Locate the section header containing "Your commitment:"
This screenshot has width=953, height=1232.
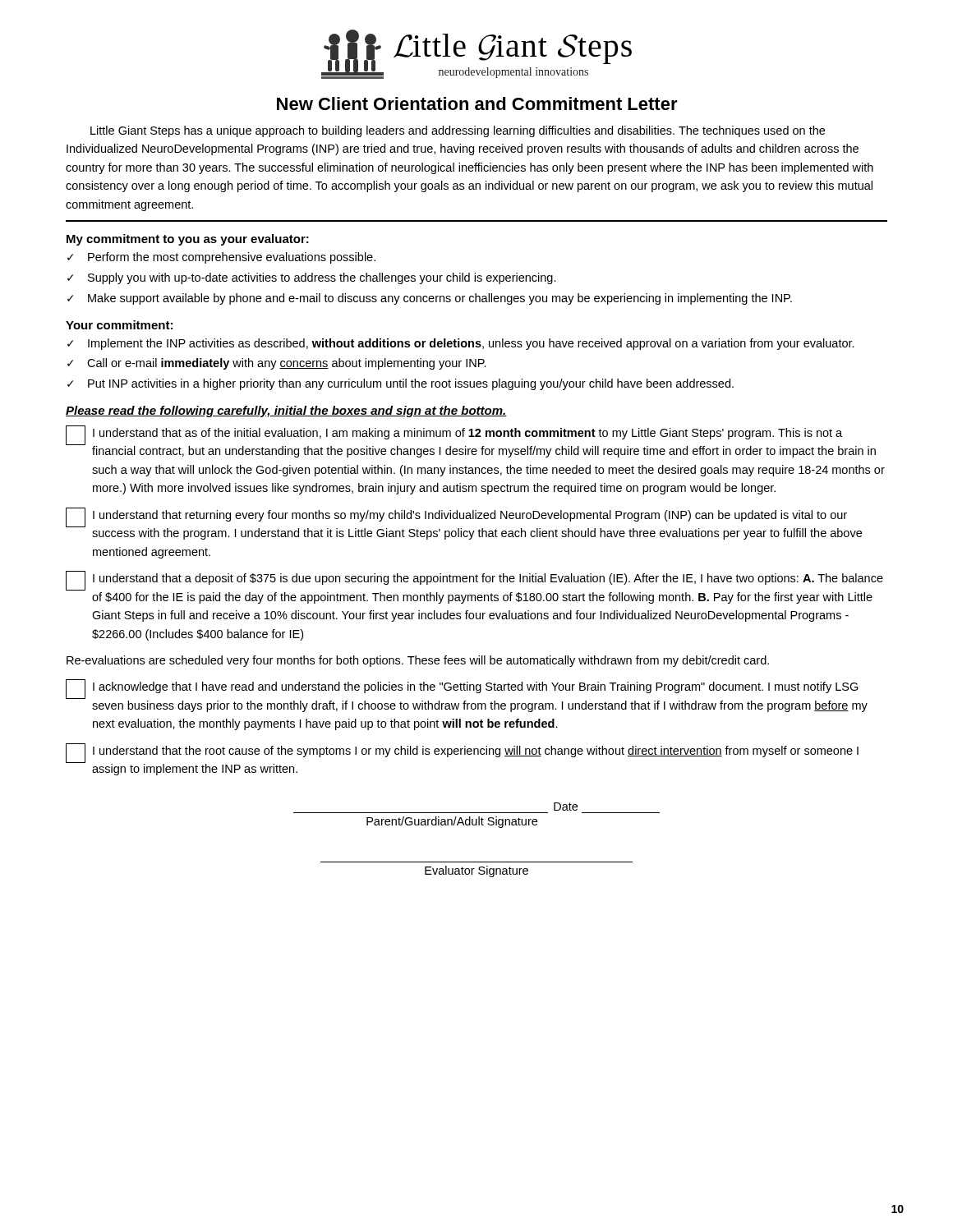coord(120,325)
